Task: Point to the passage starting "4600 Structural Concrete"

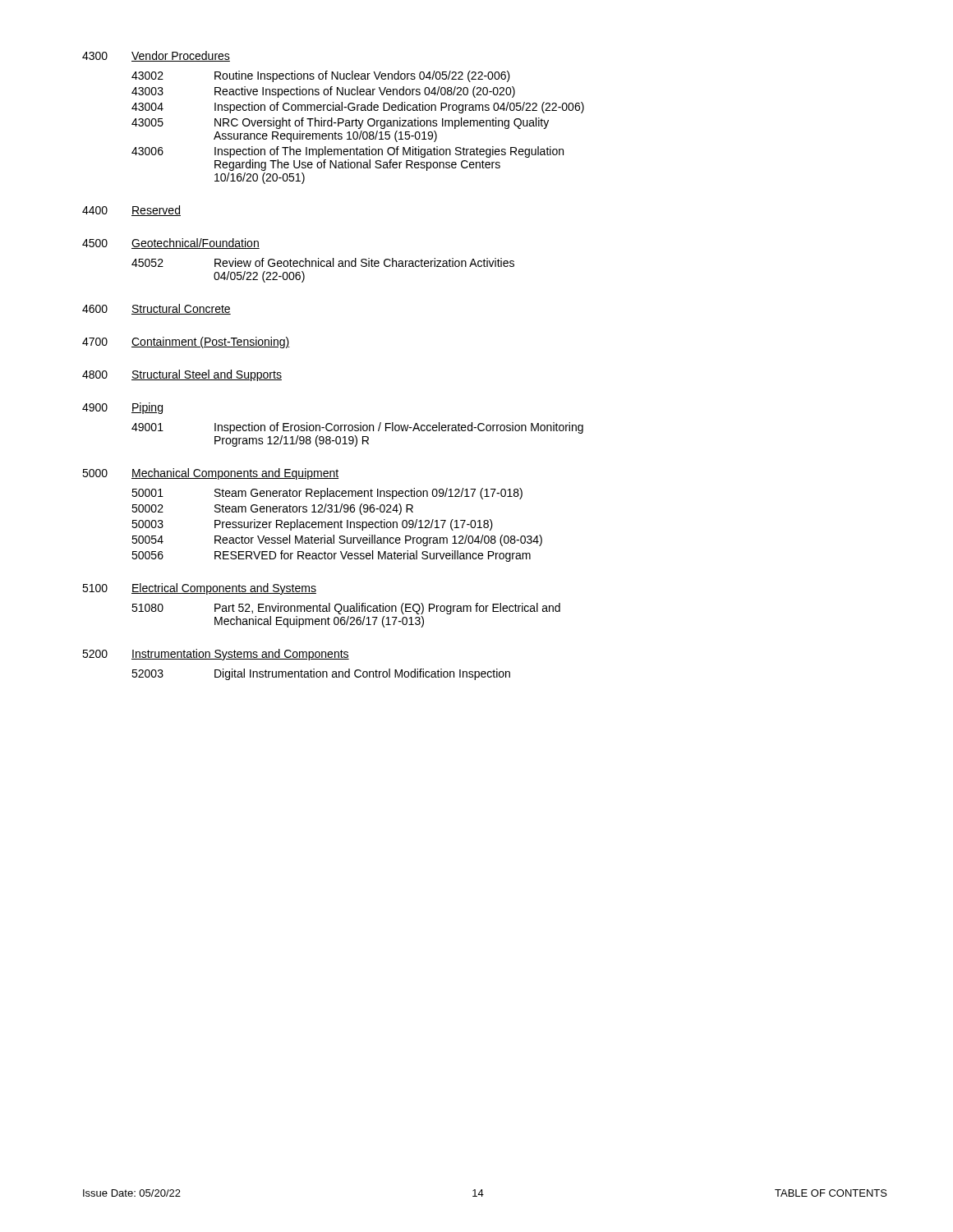Action: [x=156, y=309]
